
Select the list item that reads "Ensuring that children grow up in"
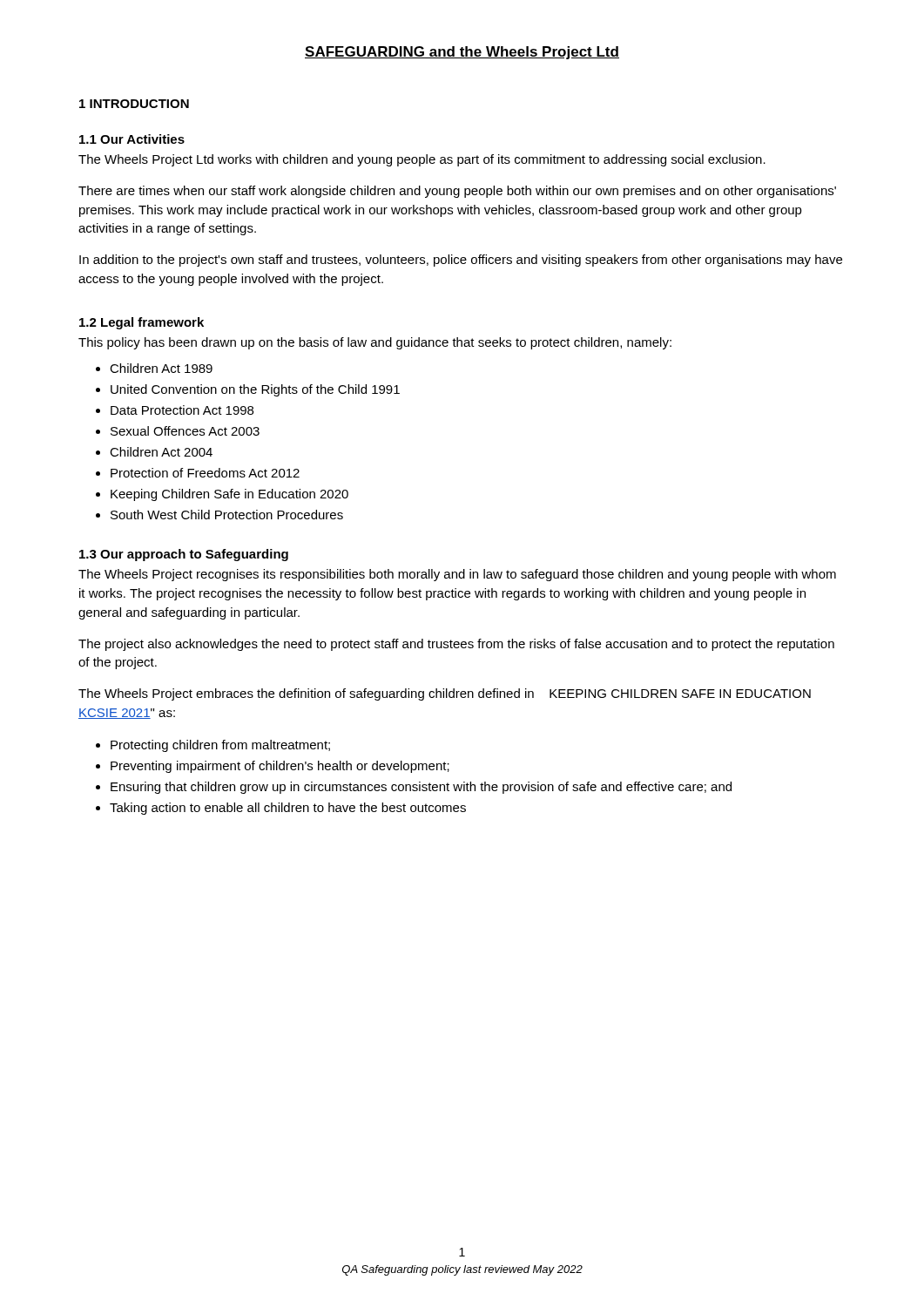421,786
